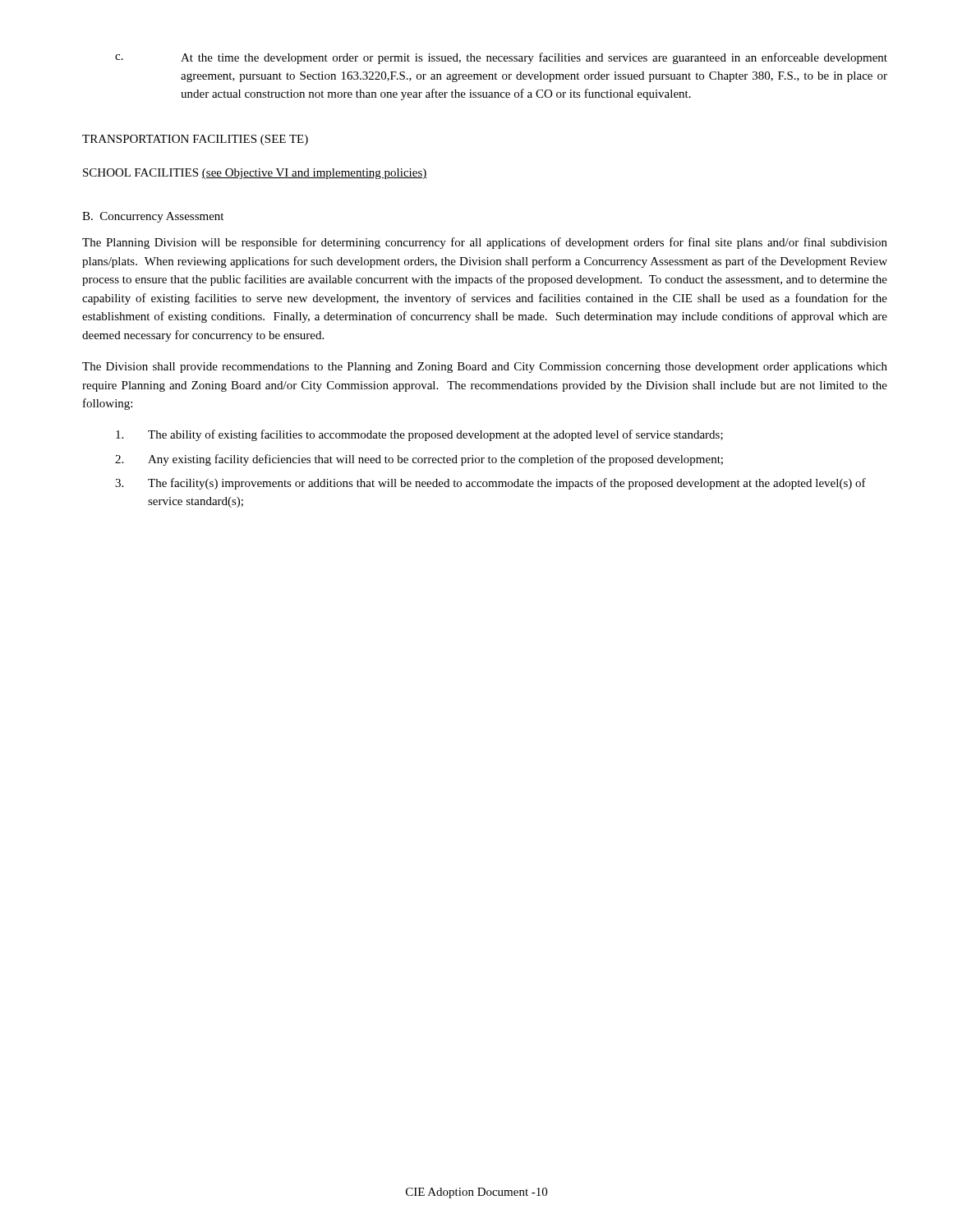Where is the passage that starts "3. The facility(s) improvements"?
Viewport: 953px width, 1232px height.
pos(501,493)
